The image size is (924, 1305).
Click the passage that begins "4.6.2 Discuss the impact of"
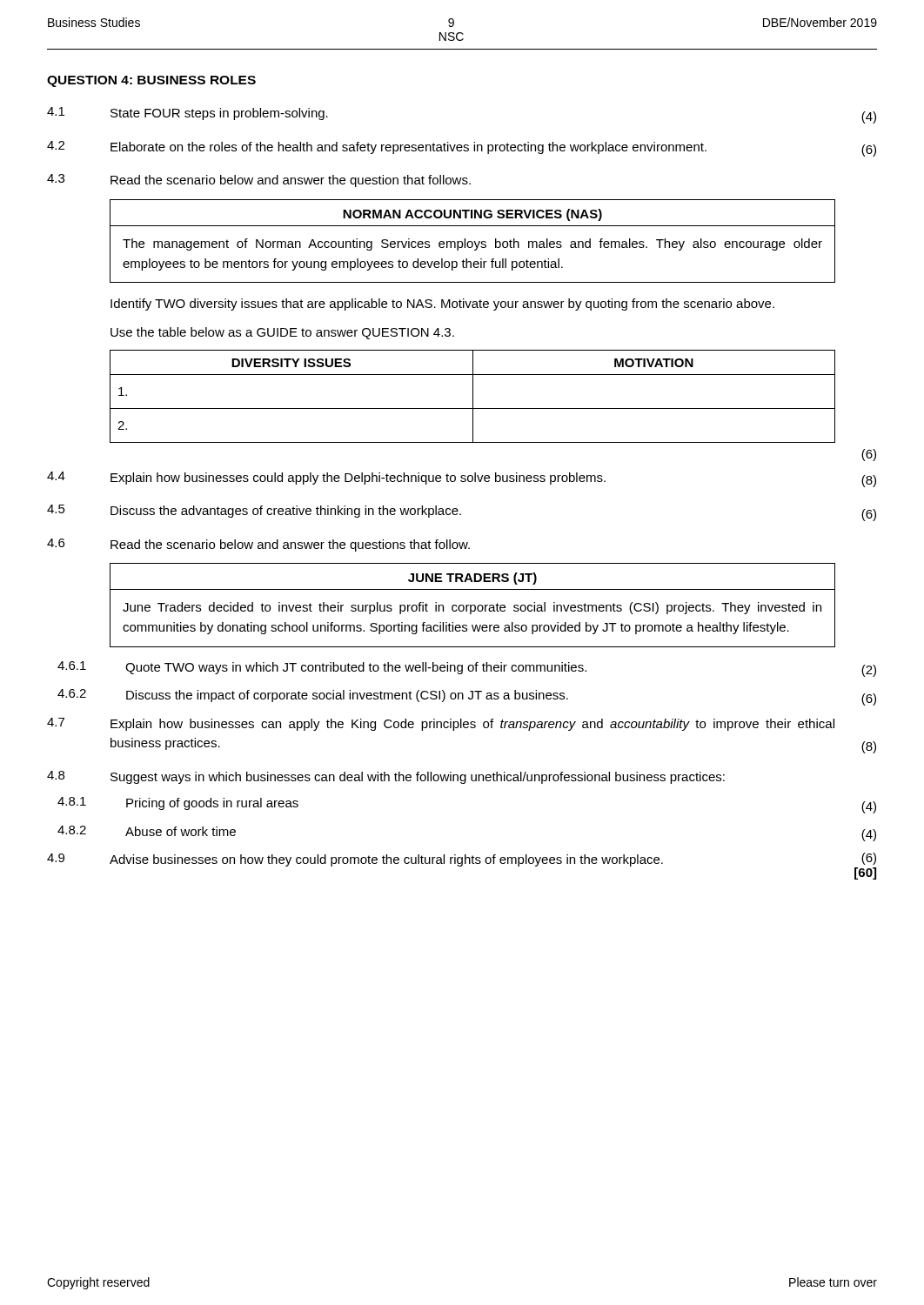coord(462,695)
